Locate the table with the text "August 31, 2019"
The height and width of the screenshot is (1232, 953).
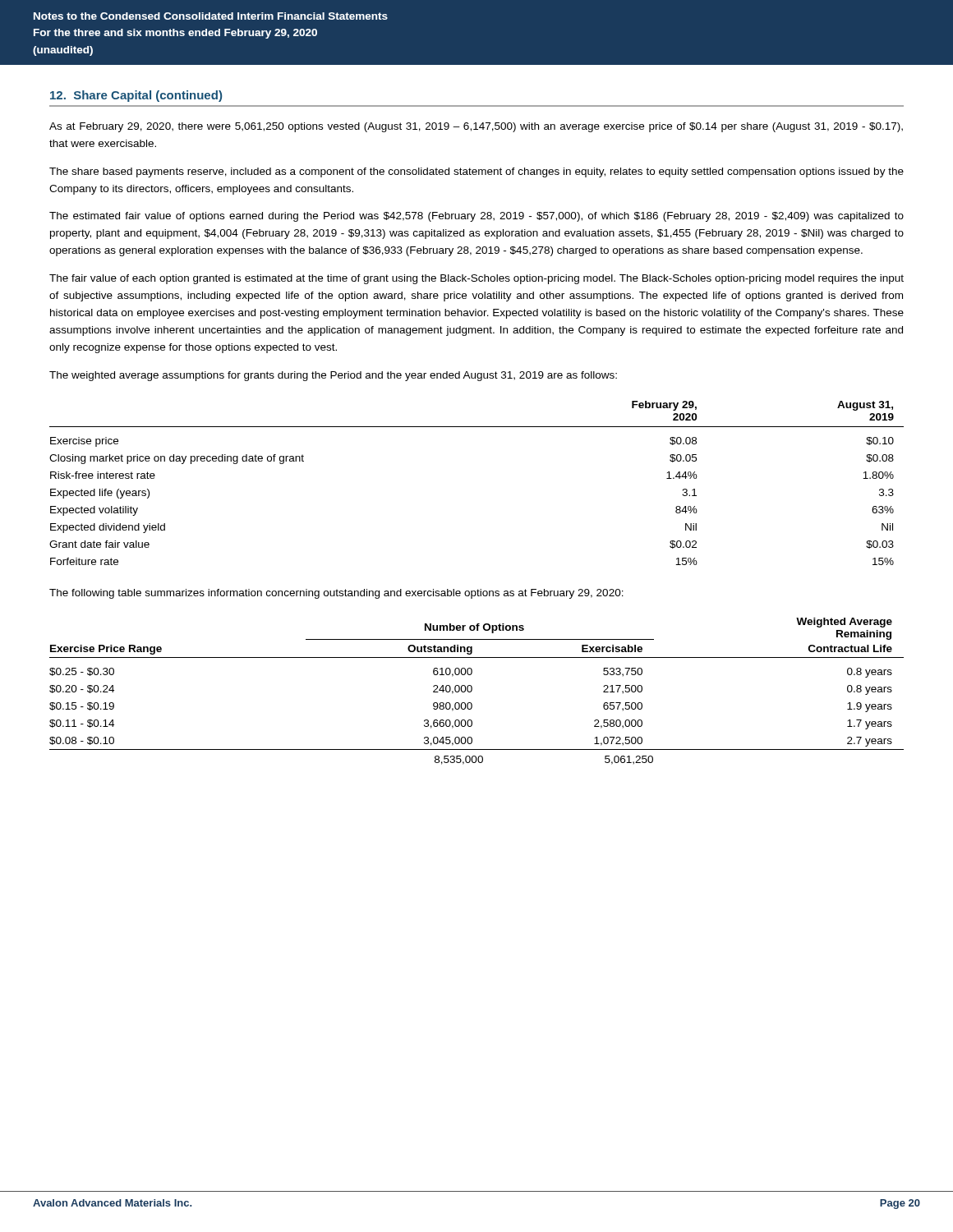(476, 482)
